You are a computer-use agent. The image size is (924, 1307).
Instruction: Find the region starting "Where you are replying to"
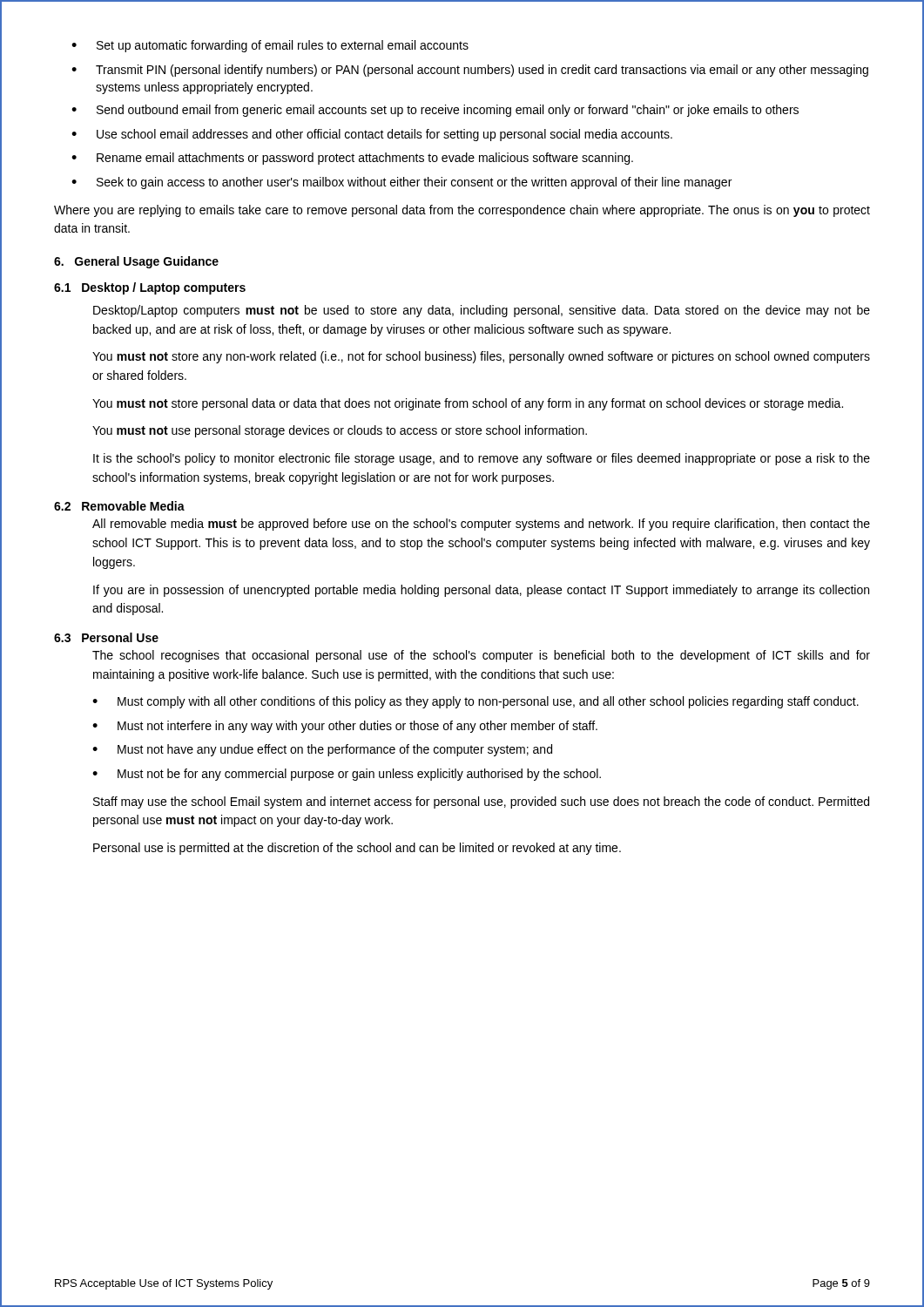pyautogui.click(x=462, y=219)
